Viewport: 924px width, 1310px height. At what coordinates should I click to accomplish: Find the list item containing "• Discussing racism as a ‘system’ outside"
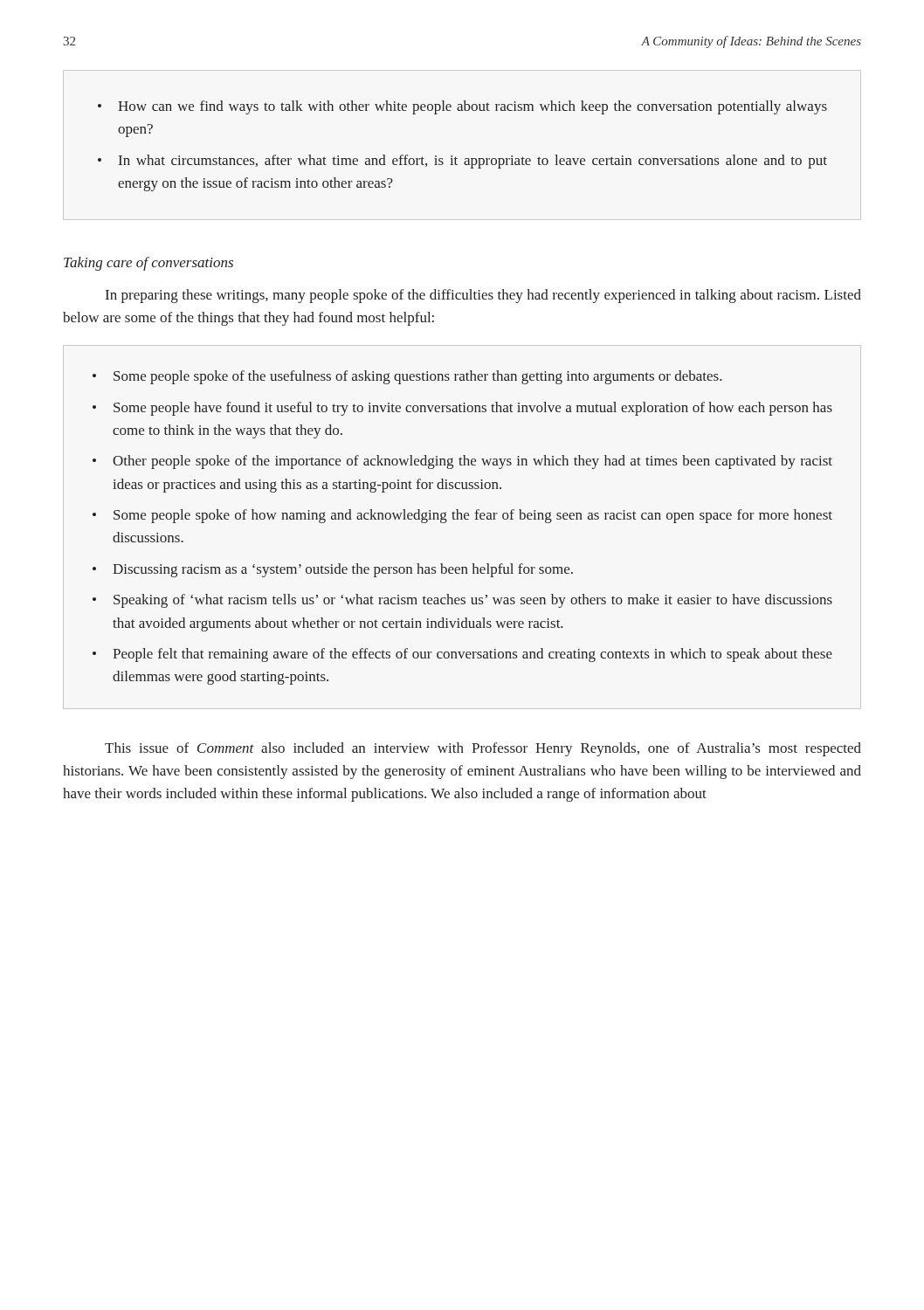coord(462,569)
